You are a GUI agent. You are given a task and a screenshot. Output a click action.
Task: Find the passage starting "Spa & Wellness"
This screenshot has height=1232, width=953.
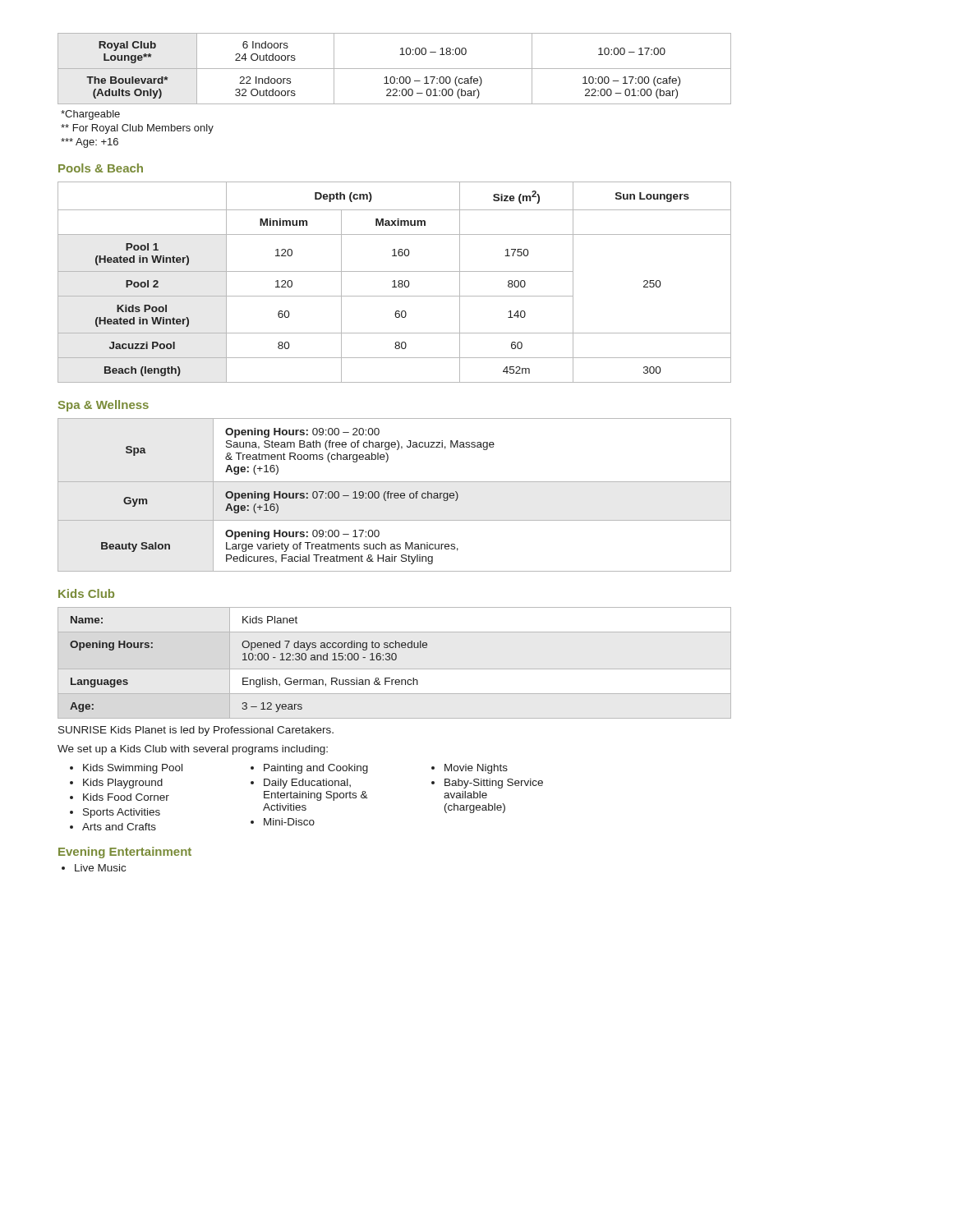point(103,404)
